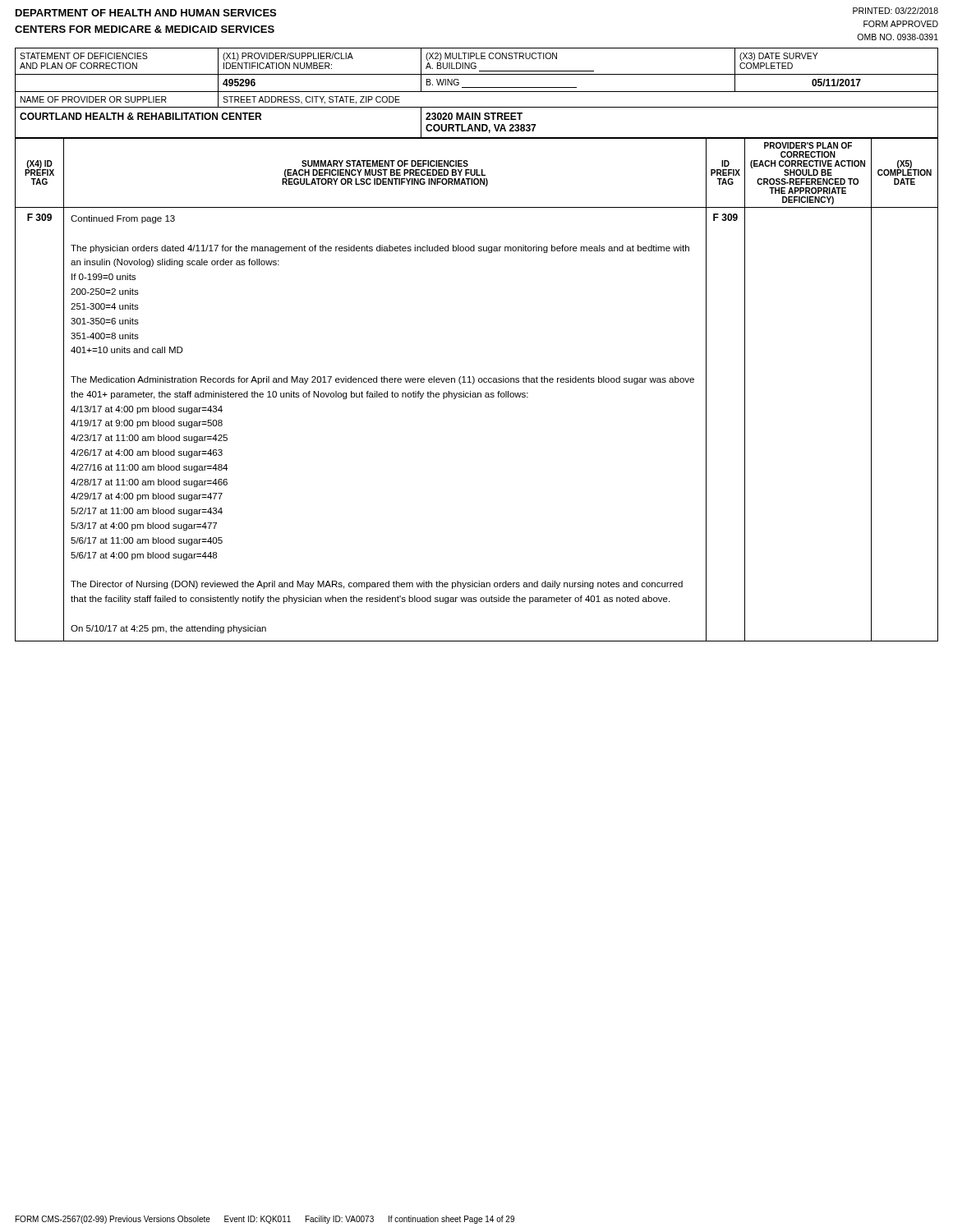
Task: Locate the table with the text "(X4) ID PREFIX TAG"
Action: tap(476, 390)
